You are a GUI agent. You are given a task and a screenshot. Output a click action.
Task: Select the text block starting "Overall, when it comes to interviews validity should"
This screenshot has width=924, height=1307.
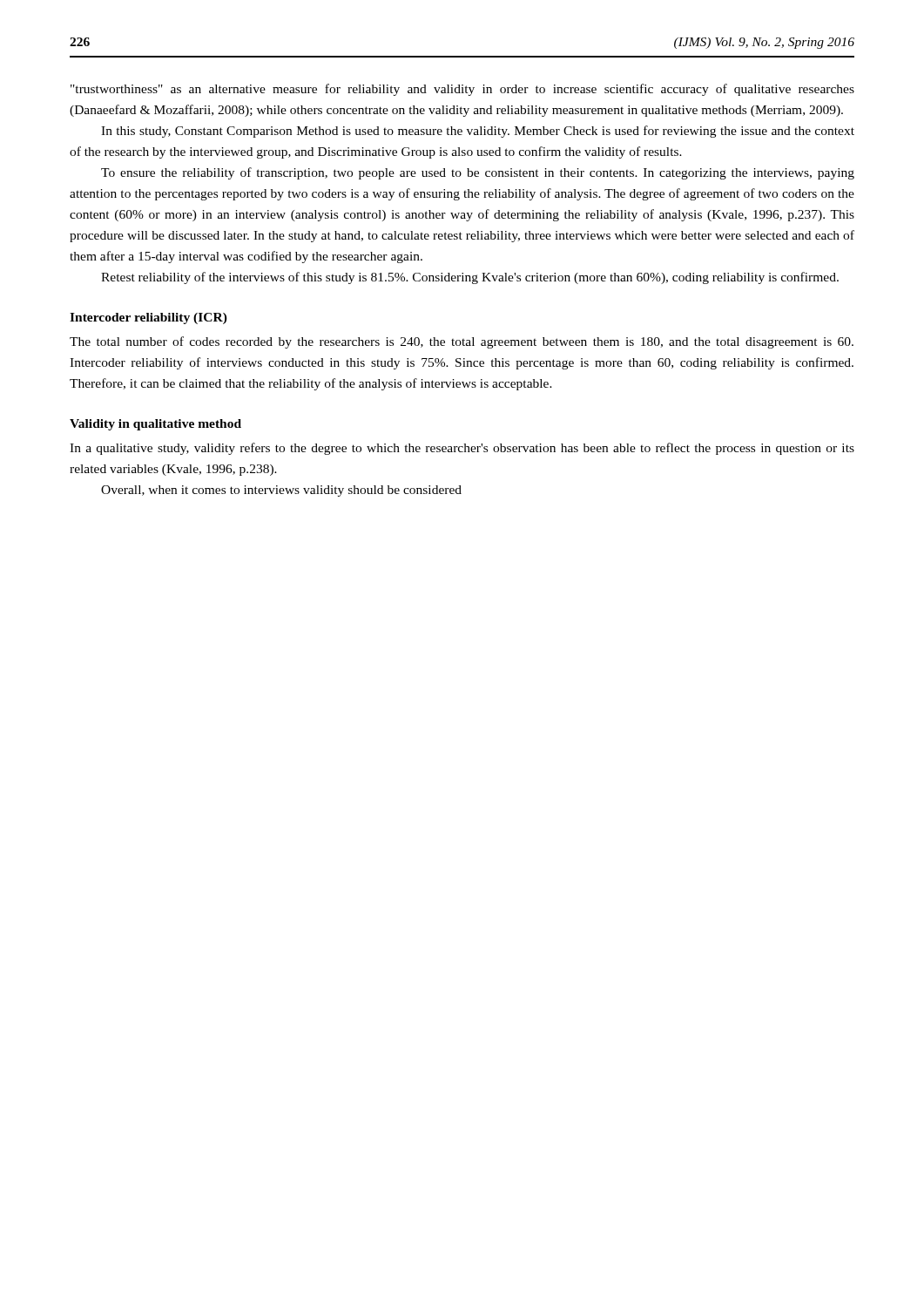462,490
